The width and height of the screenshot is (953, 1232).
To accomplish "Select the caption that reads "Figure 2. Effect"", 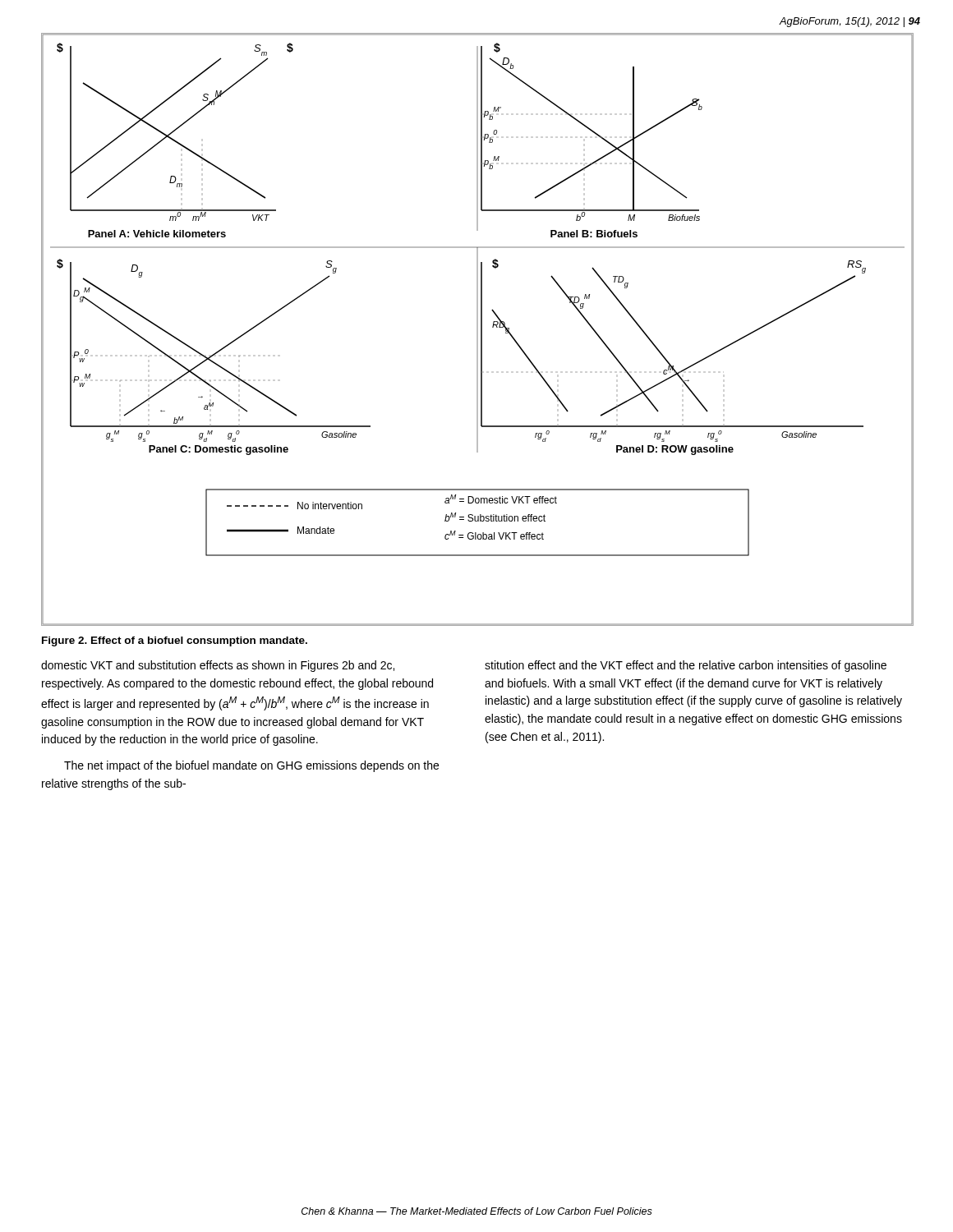I will (174, 640).
